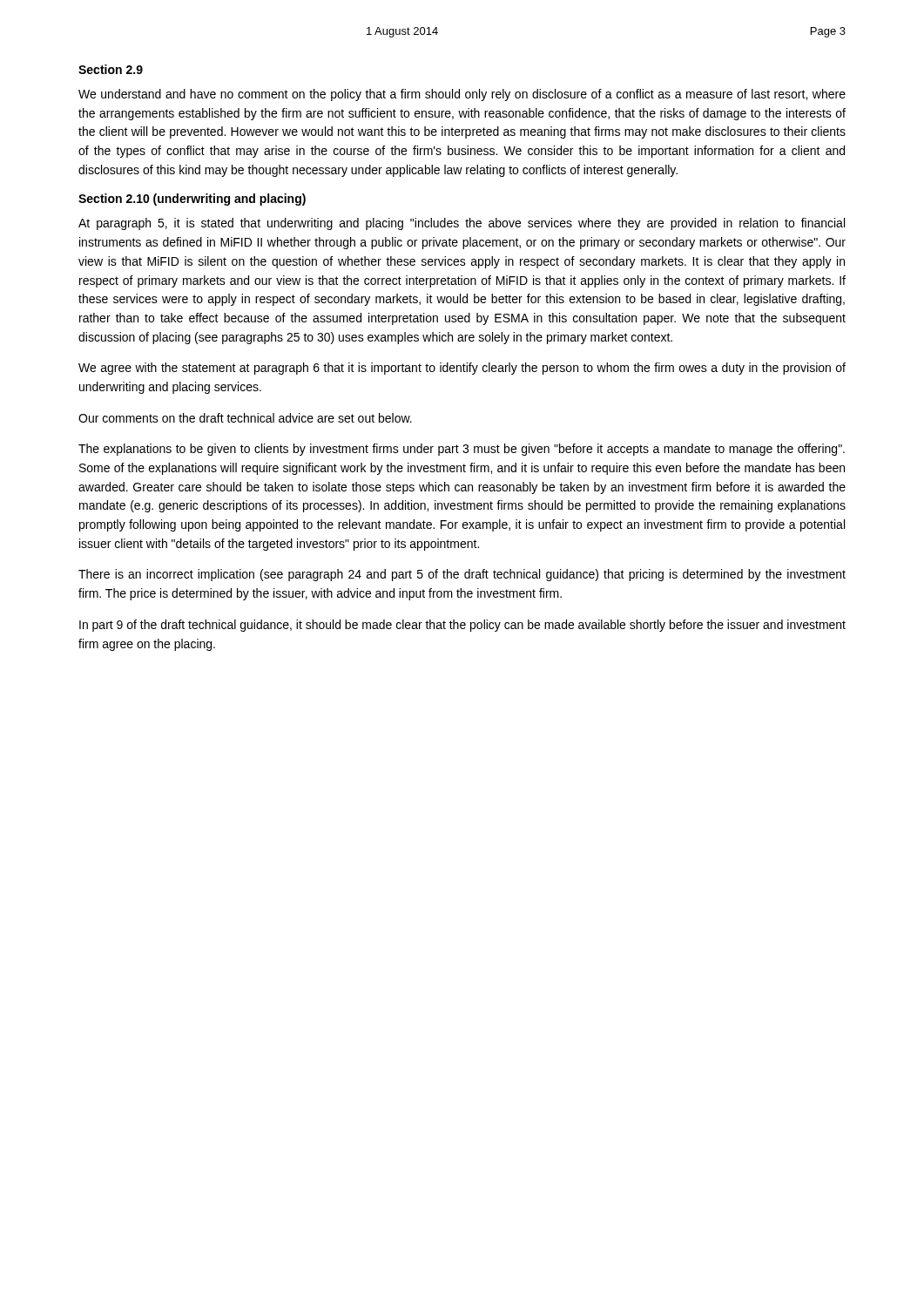Viewport: 924px width, 1307px height.
Task: Locate the text block starting "At paragraph 5,"
Action: [x=462, y=280]
